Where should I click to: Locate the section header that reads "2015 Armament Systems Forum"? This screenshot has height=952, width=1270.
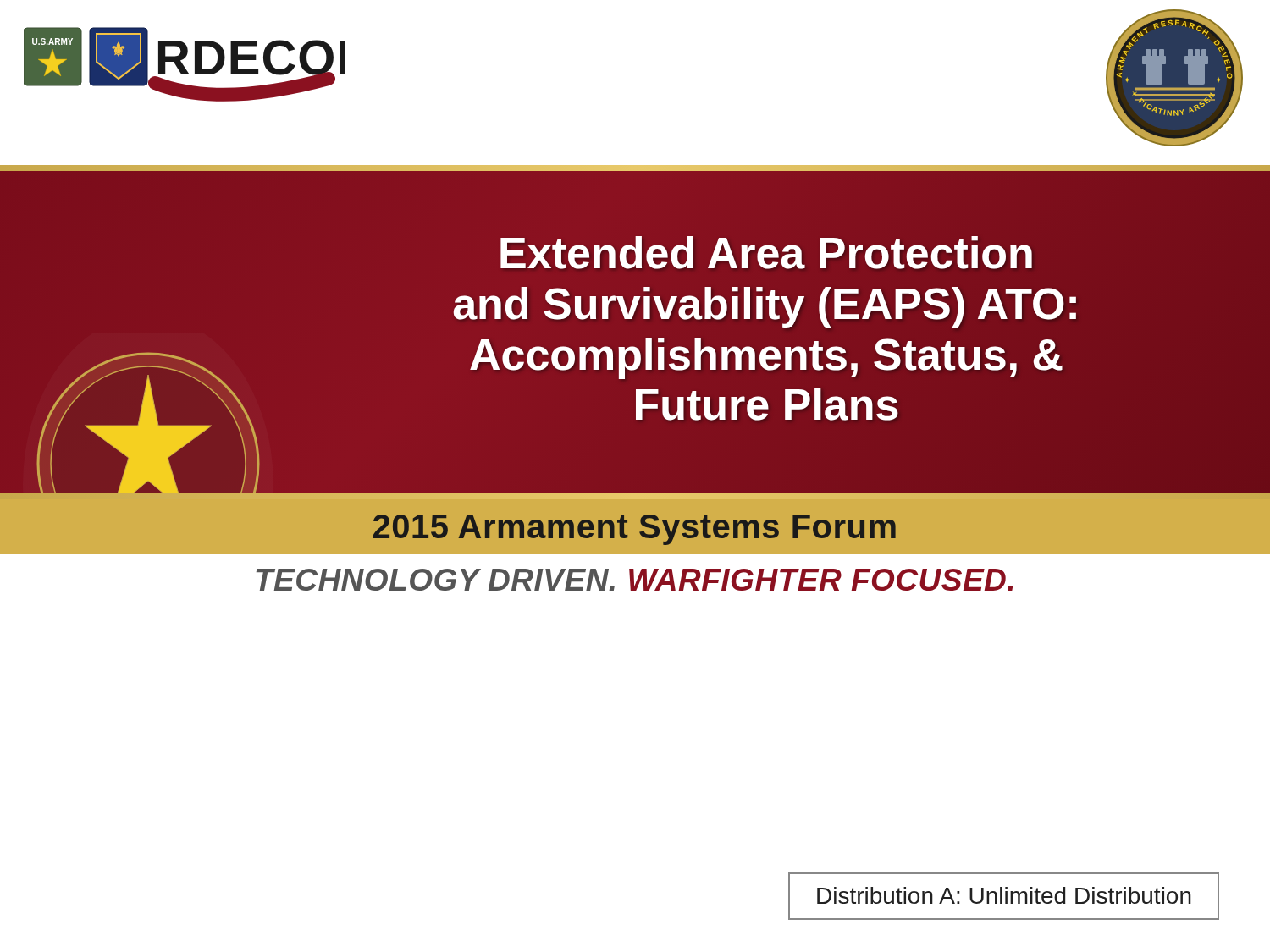(x=635, y=527)
